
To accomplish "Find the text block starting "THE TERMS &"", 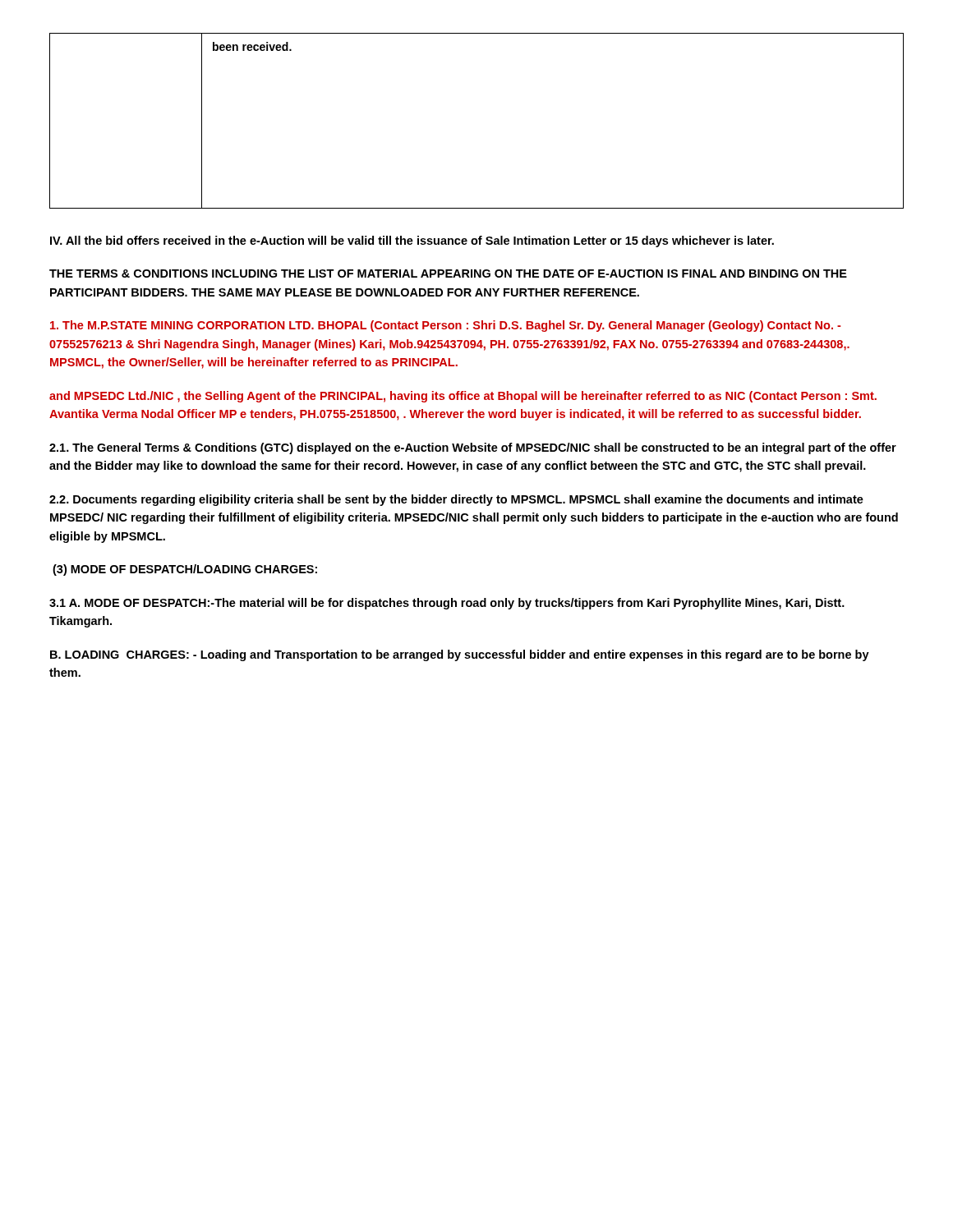I will 448,283.
